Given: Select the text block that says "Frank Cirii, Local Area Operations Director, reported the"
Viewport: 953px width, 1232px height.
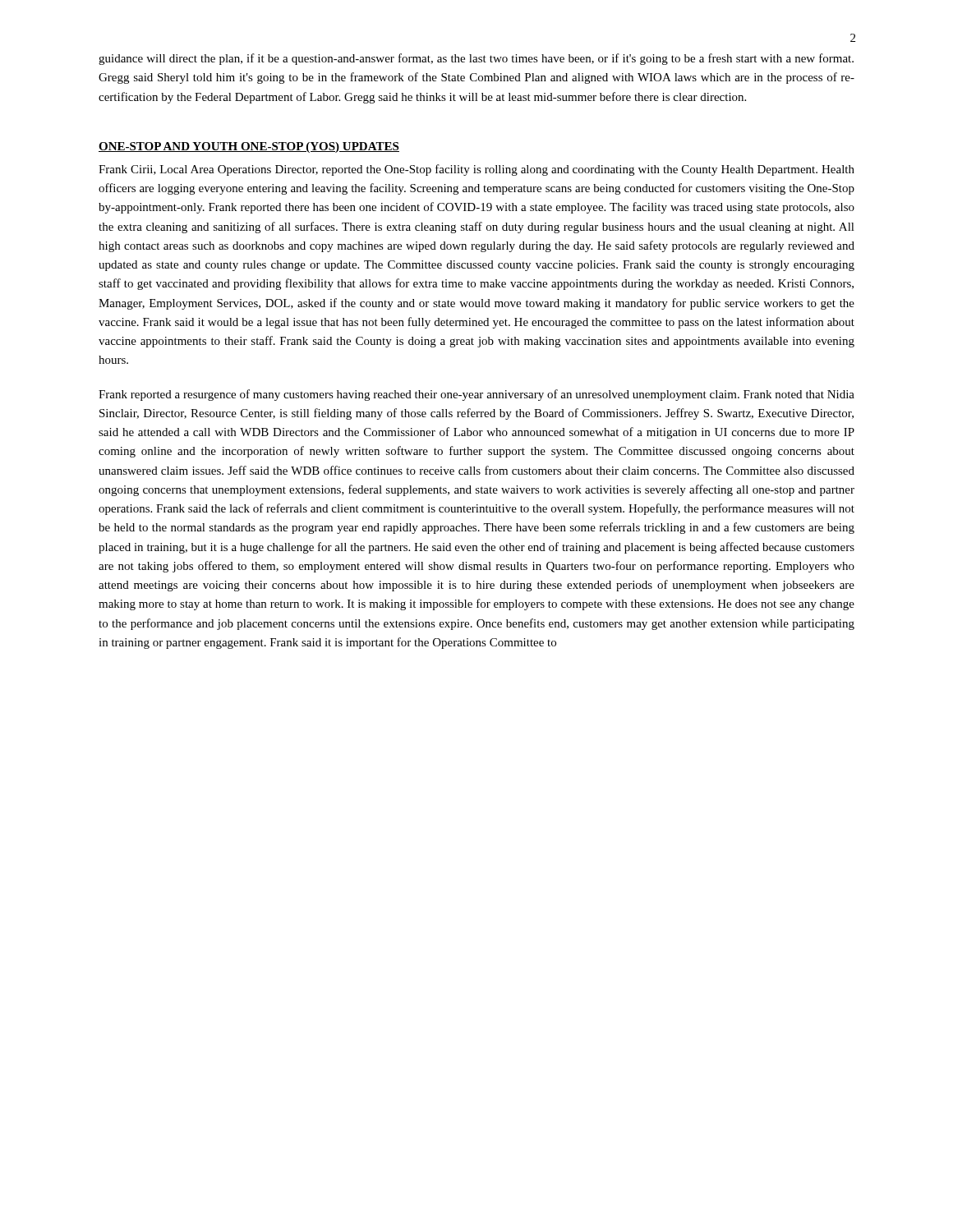Looking at the screenshot, I should 476,264.
